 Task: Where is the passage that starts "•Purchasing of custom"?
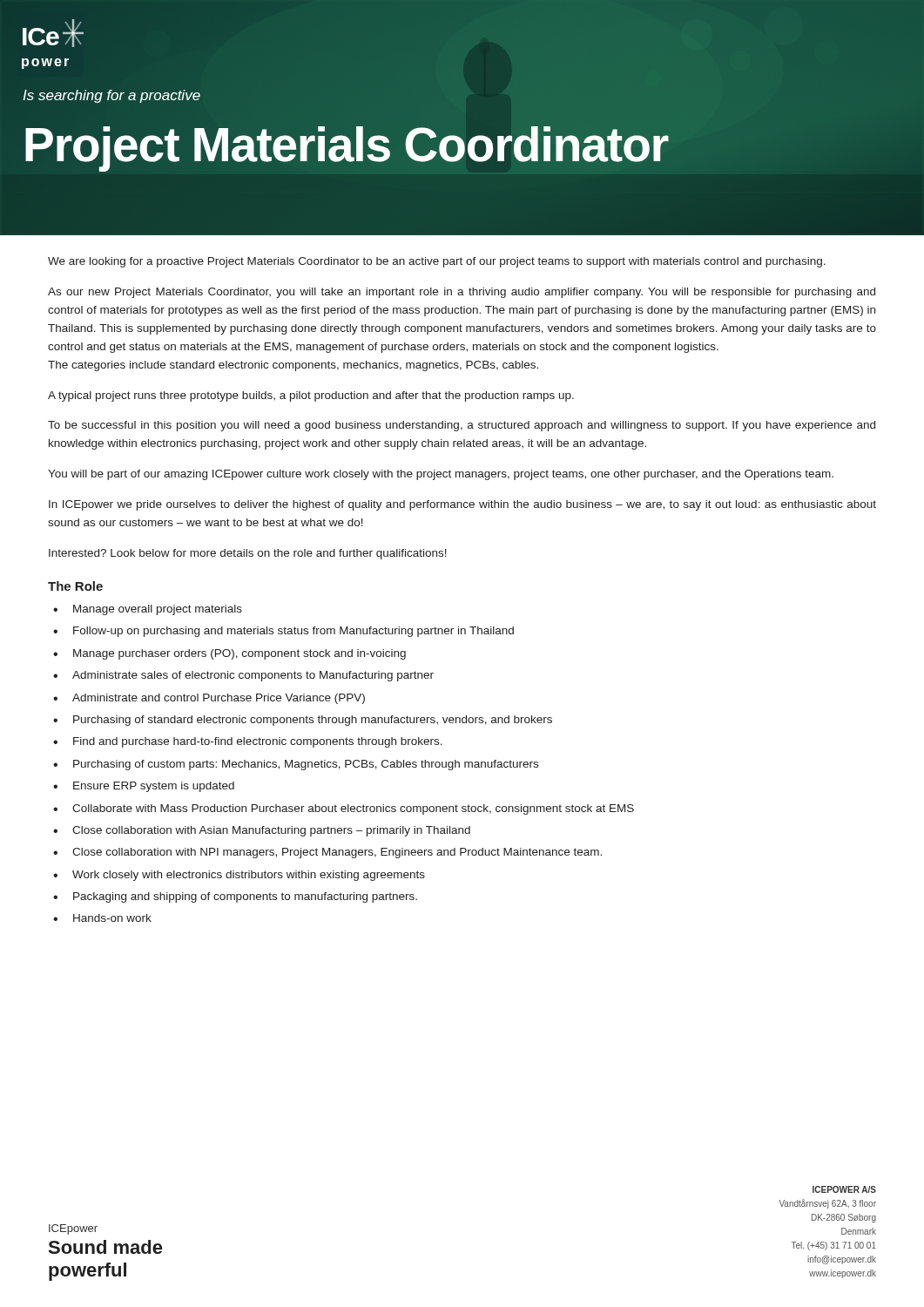[462, 765]
